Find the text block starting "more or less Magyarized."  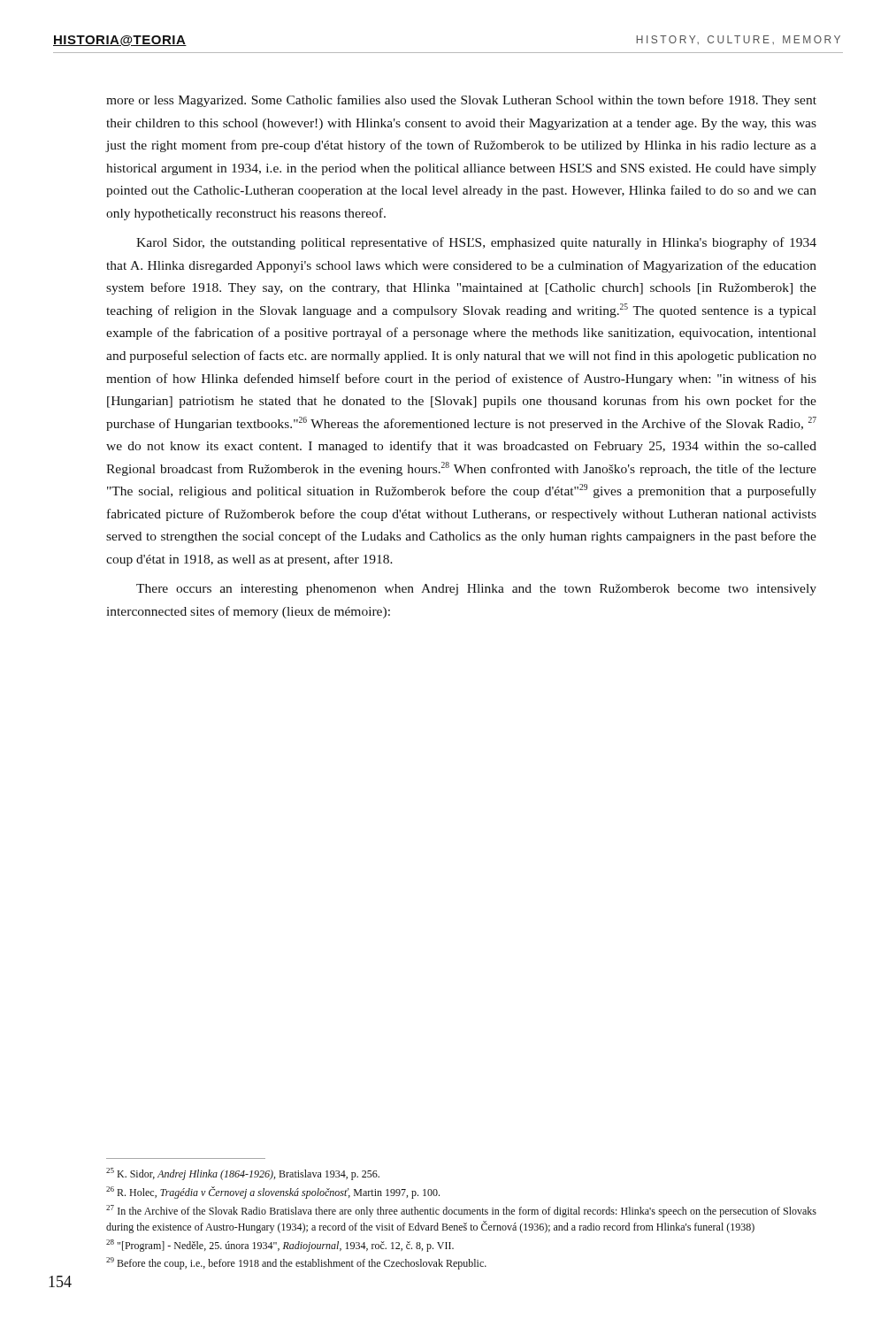461,355
